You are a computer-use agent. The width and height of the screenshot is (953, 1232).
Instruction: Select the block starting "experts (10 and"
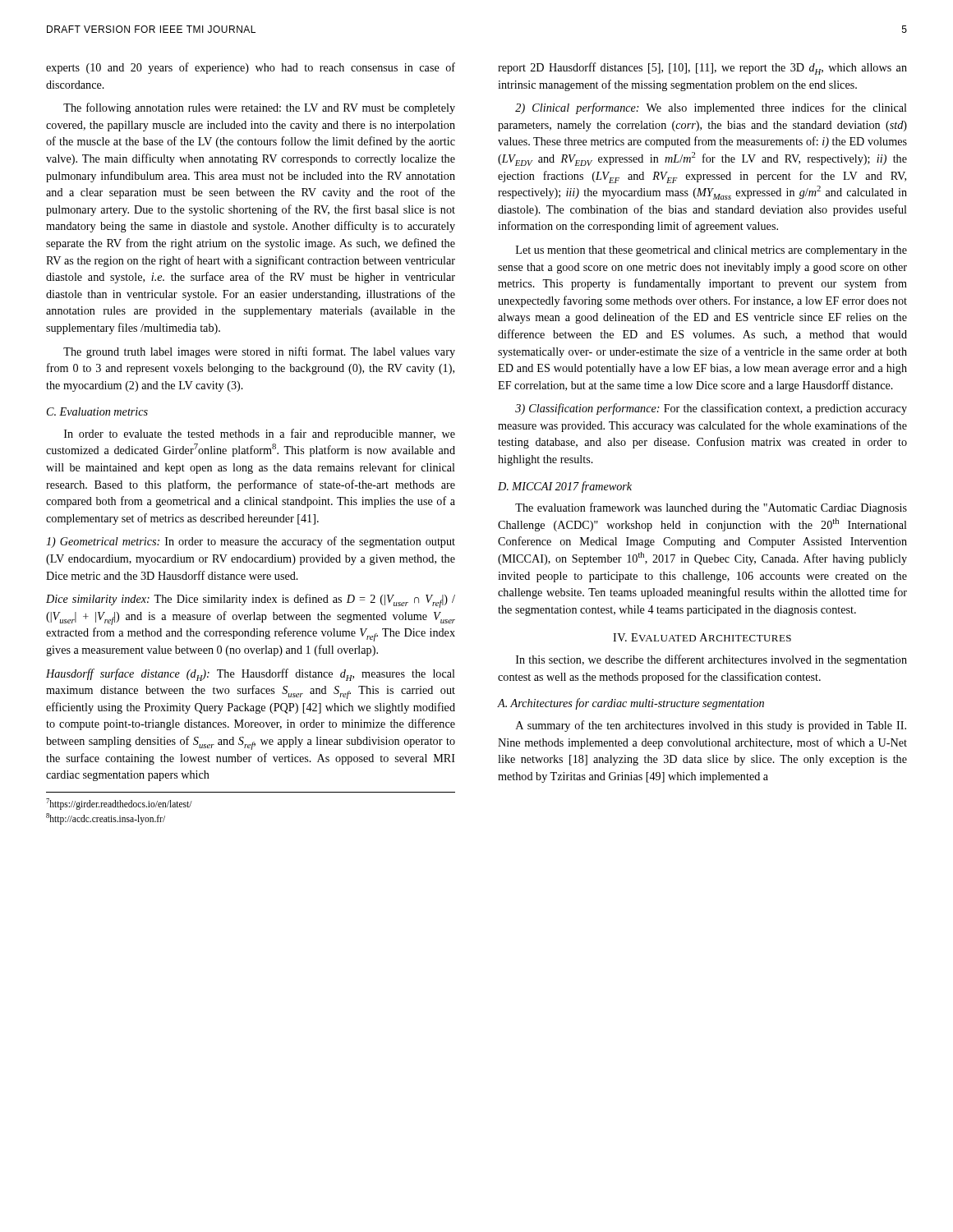pyautogui.click(x=251, y=226)
